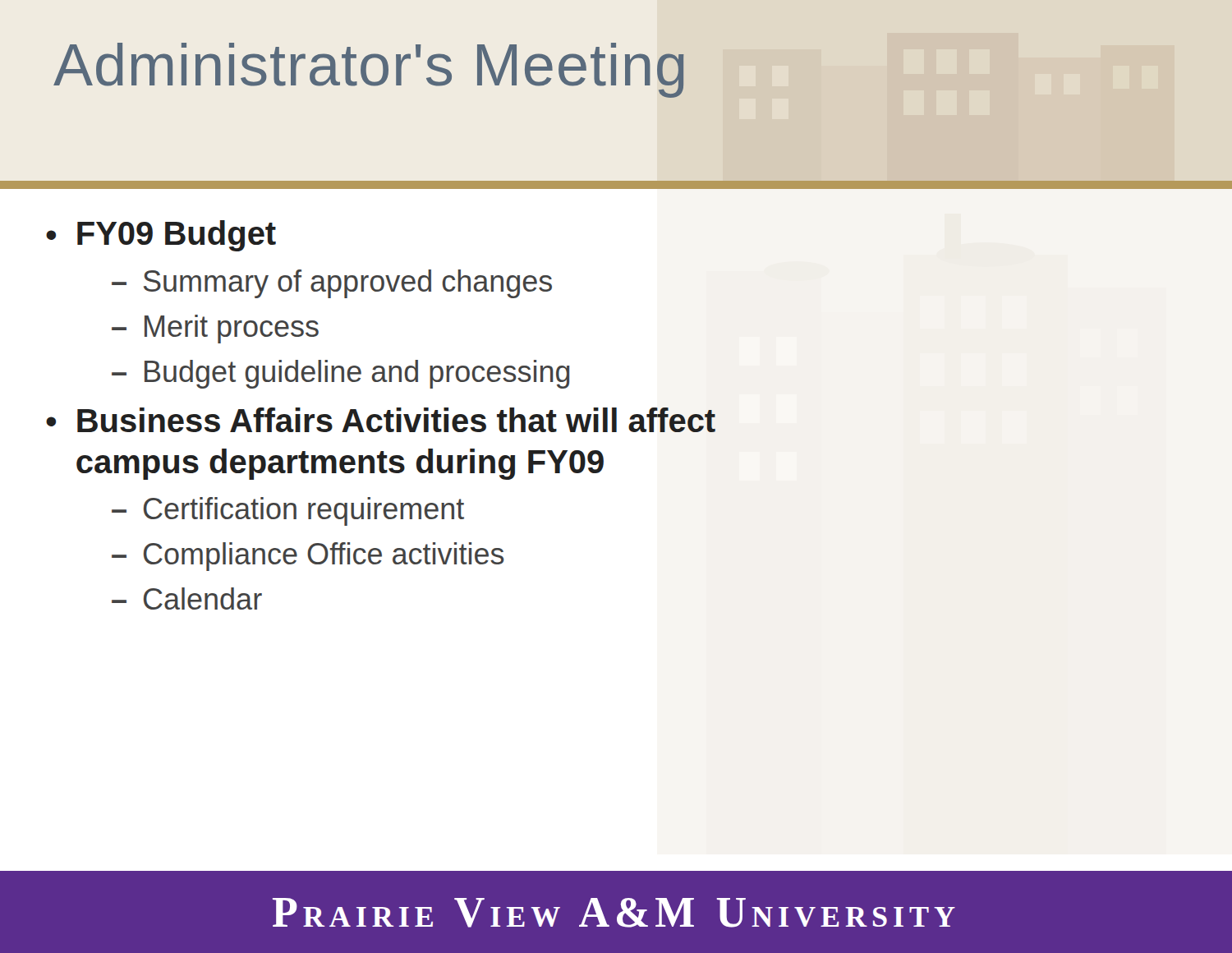Locate the text "• FY09 Budget"
Image resolution: width=1232 pixels, height=953 pixels.
click(x=161, y=234)
